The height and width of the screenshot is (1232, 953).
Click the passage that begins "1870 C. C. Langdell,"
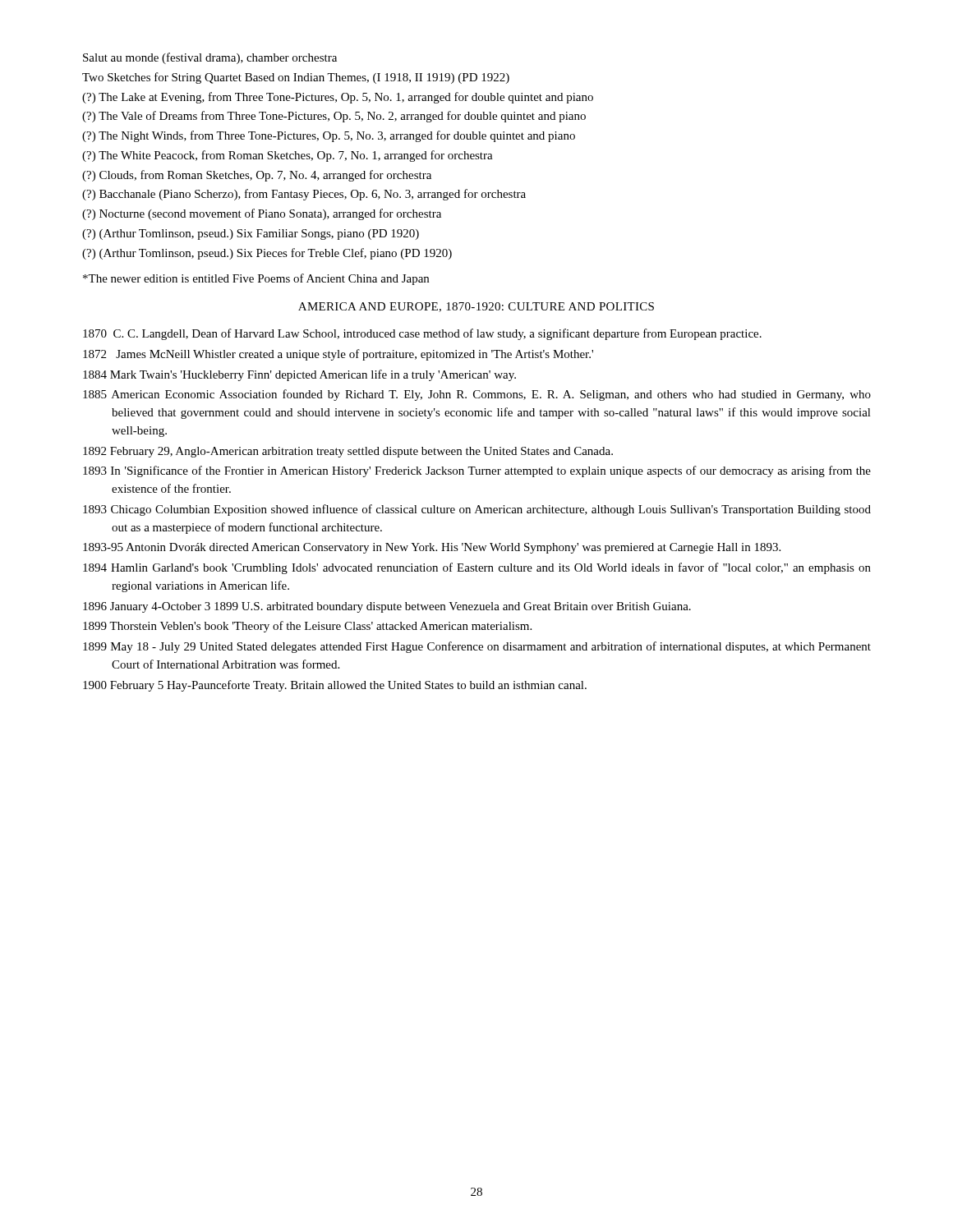[x=422, y=333]
